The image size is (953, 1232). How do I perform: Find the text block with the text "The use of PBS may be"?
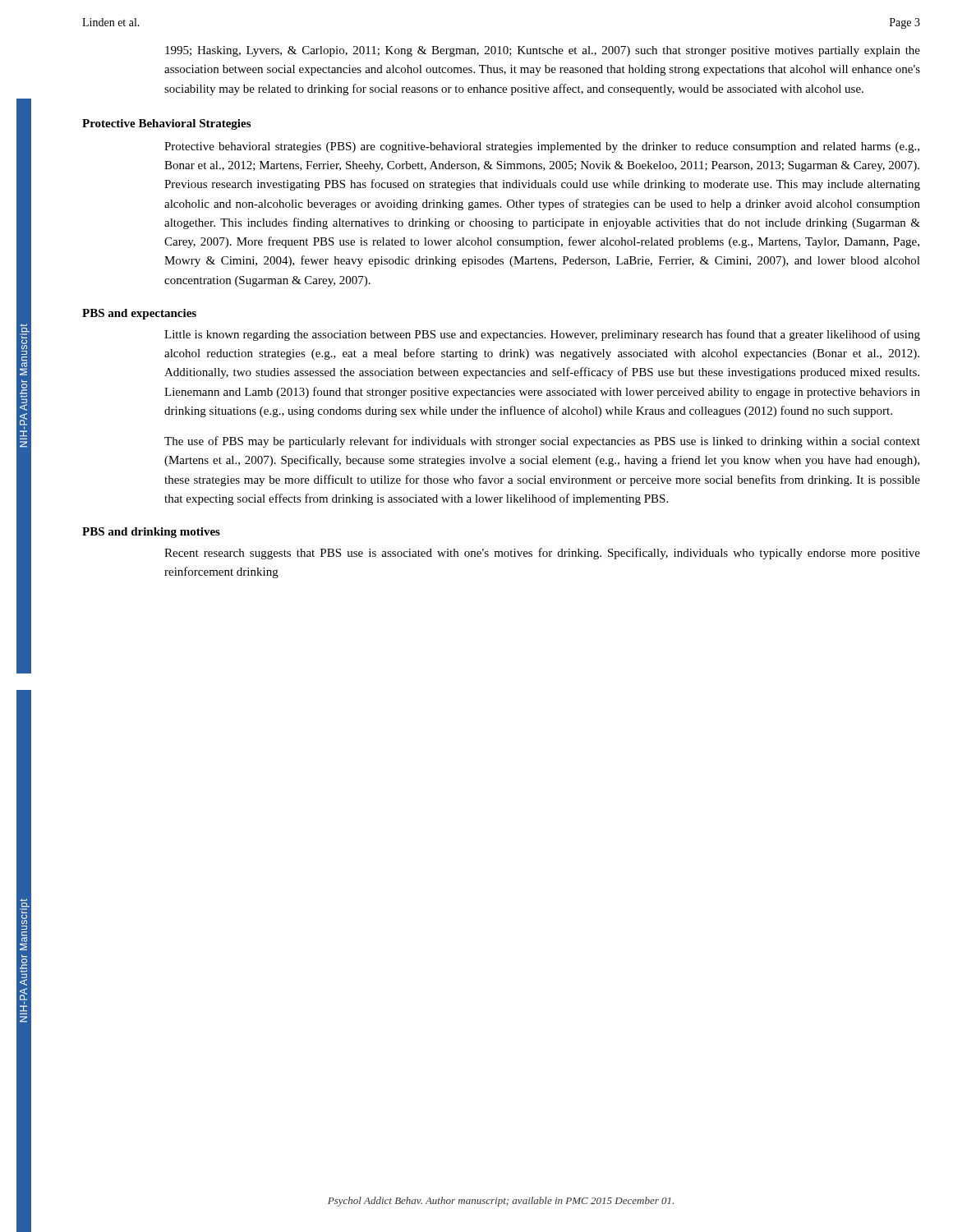click(542, 470)
